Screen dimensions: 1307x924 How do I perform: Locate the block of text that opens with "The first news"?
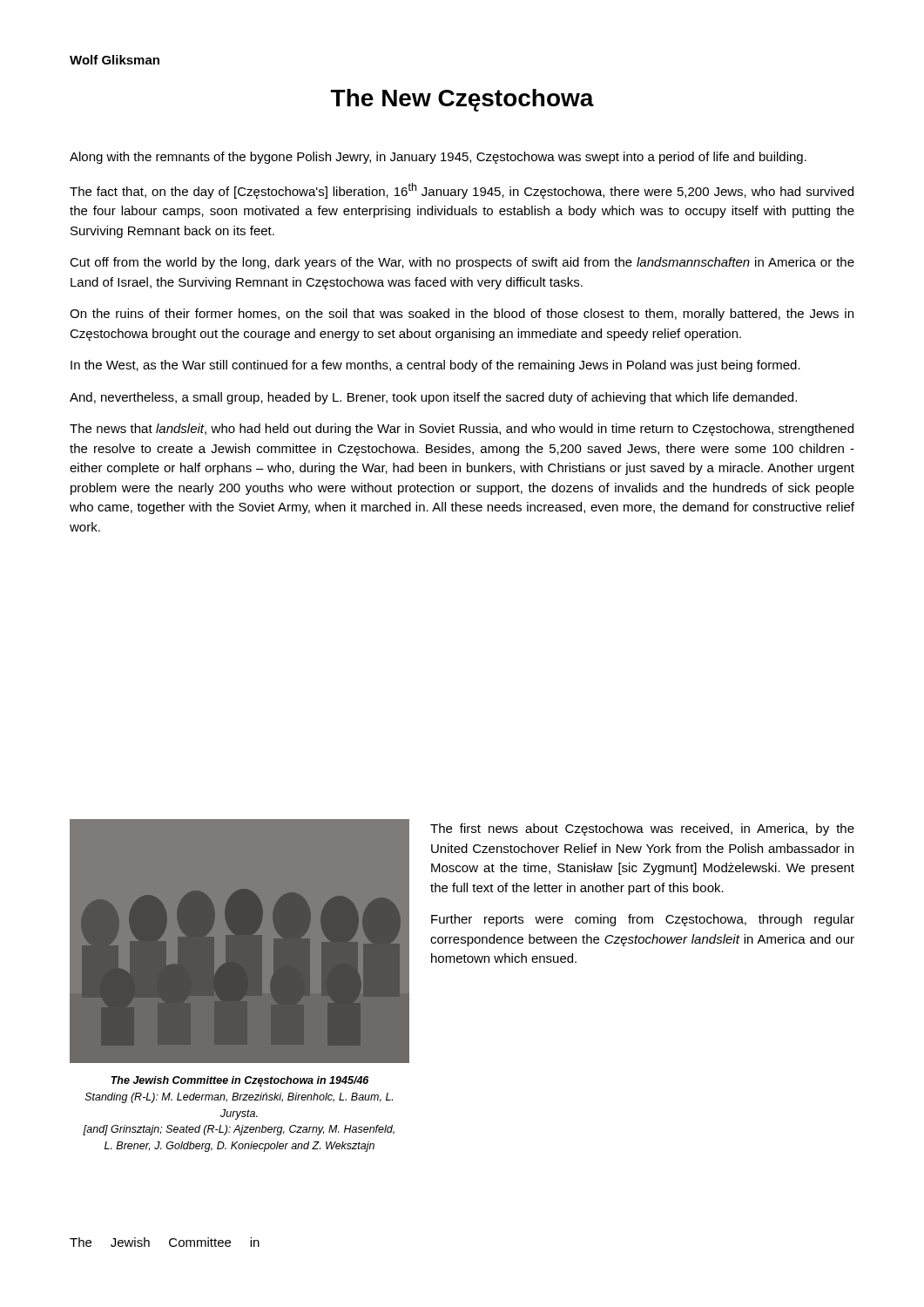pos(642,894)
